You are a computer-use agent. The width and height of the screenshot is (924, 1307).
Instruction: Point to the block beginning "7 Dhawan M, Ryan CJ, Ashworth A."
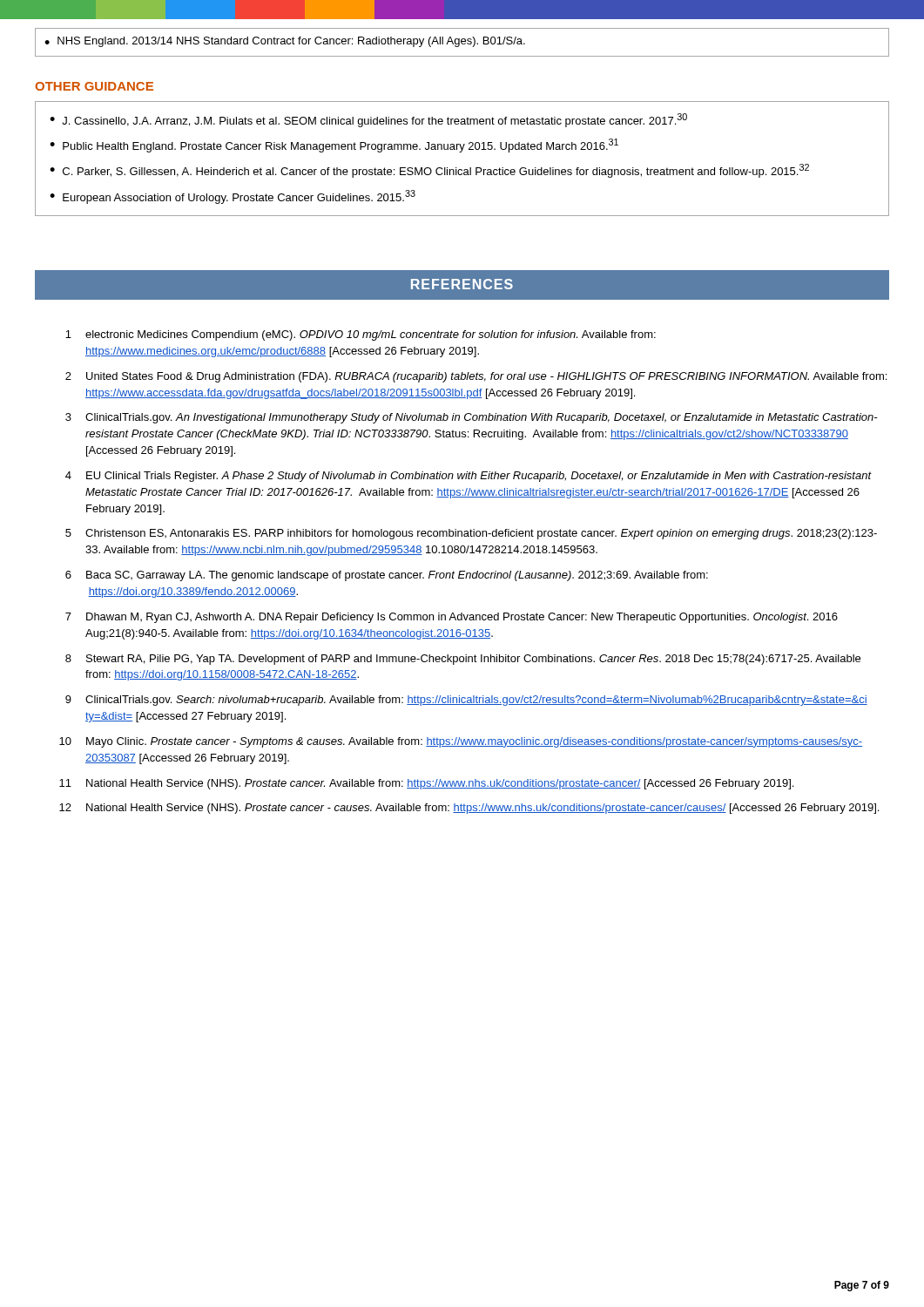pos(462,625)
